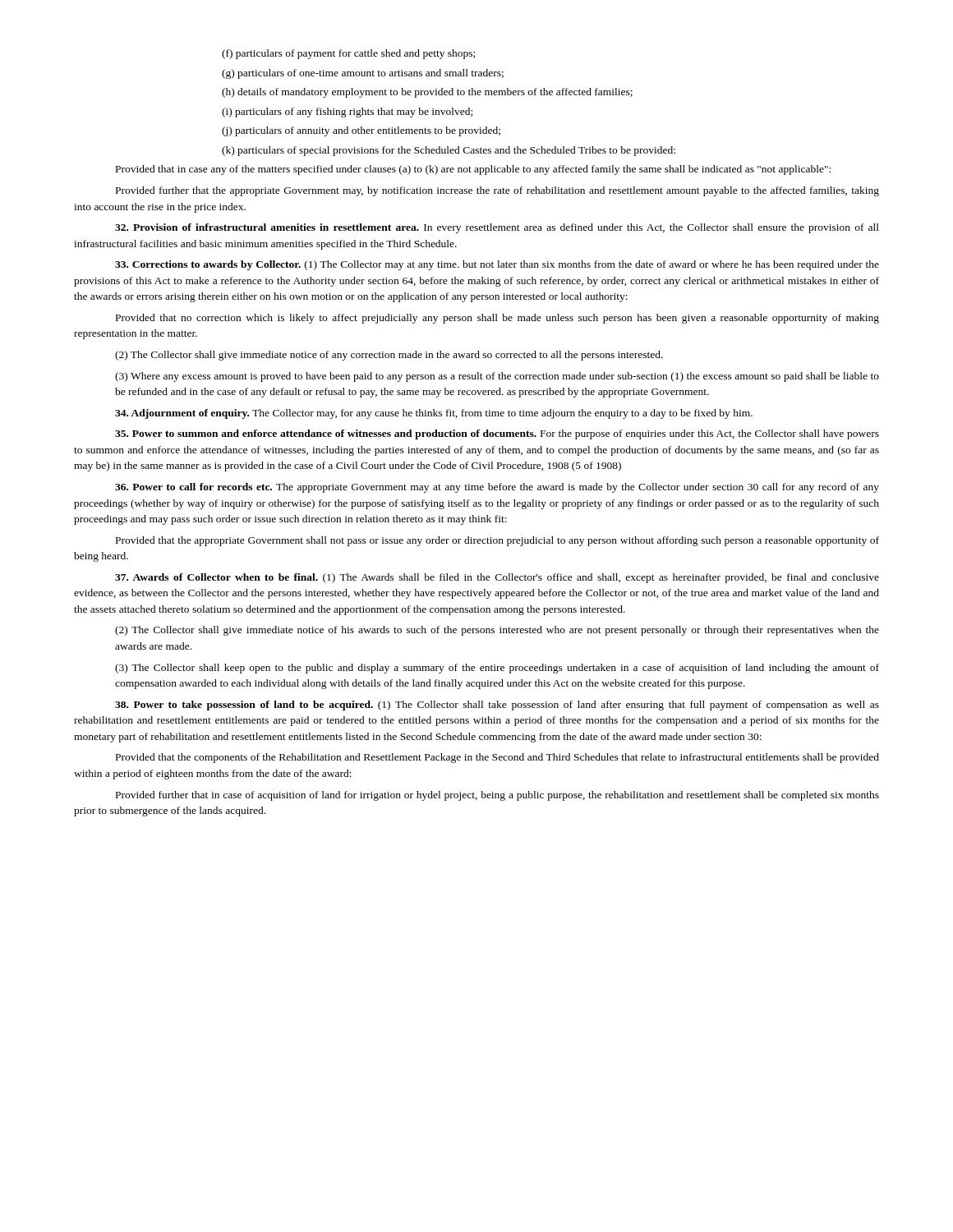Point to the block beginning "Provision of infrastructural amenities in resettlement area."
The image size is (953, 1232).
(x=476, y=235)
